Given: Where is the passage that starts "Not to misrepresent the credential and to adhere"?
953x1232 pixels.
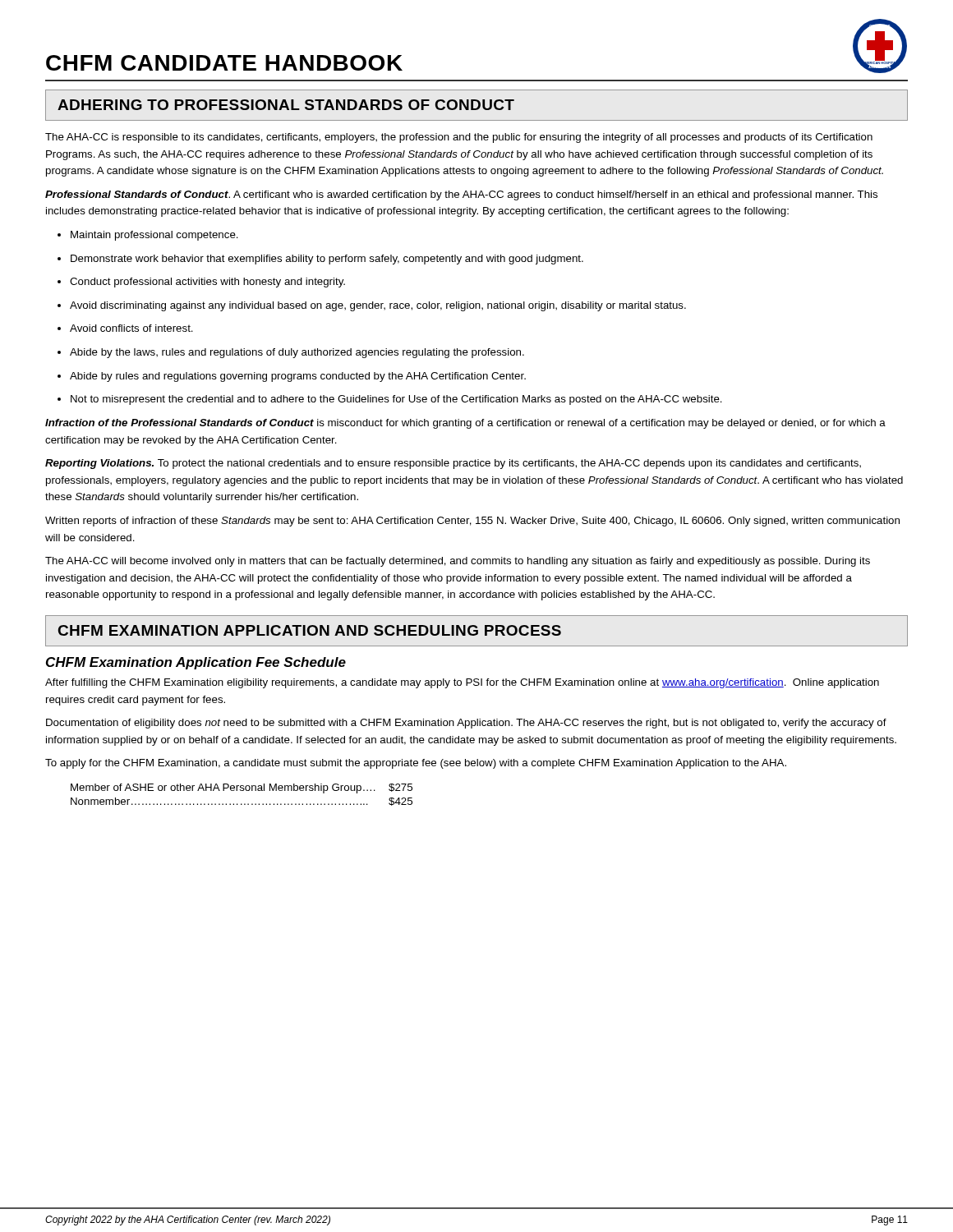Looking at the screenshot, I should click(x=489, y=400).
